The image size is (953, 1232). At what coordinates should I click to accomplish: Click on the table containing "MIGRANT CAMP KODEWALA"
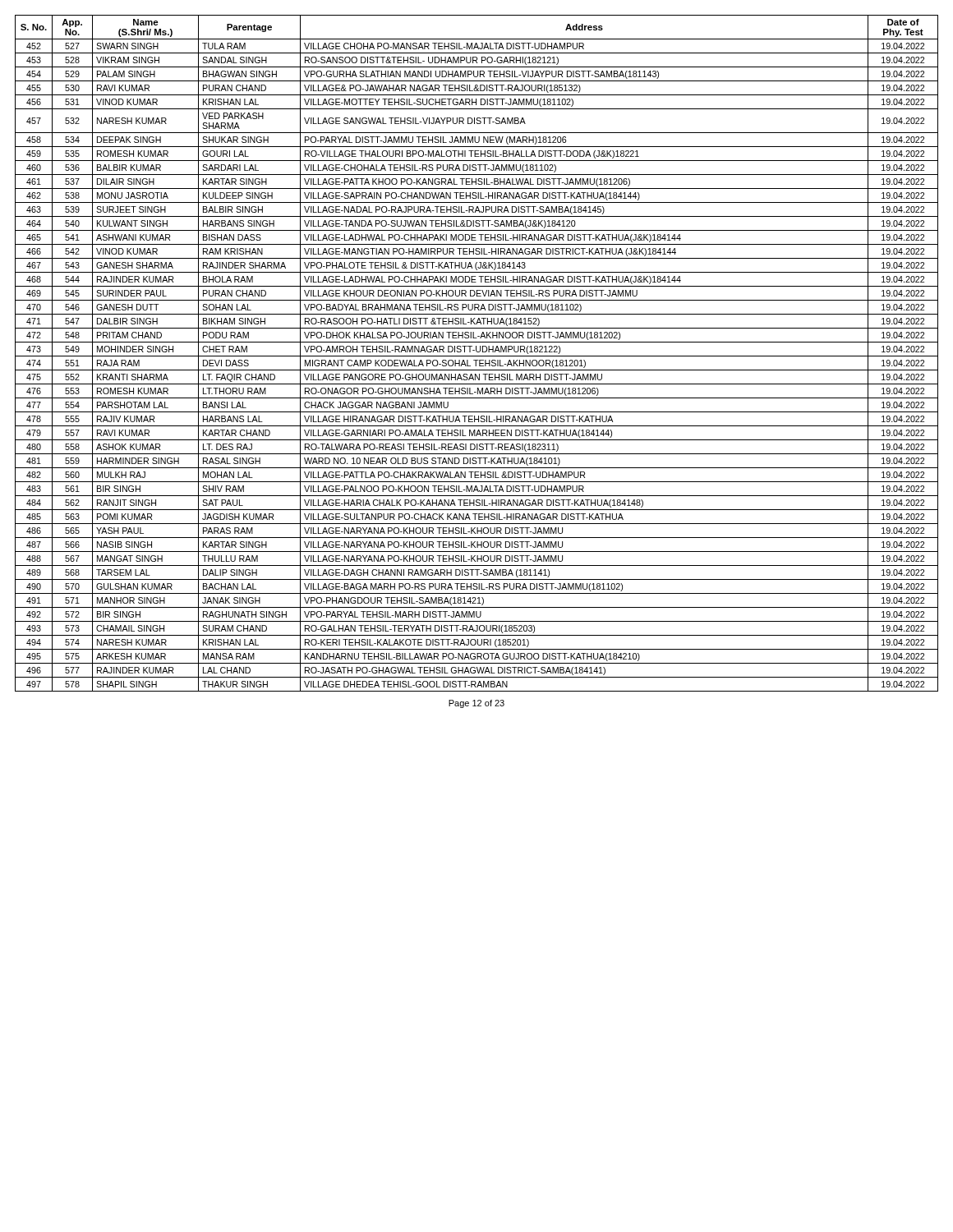[x=476, y=353]
